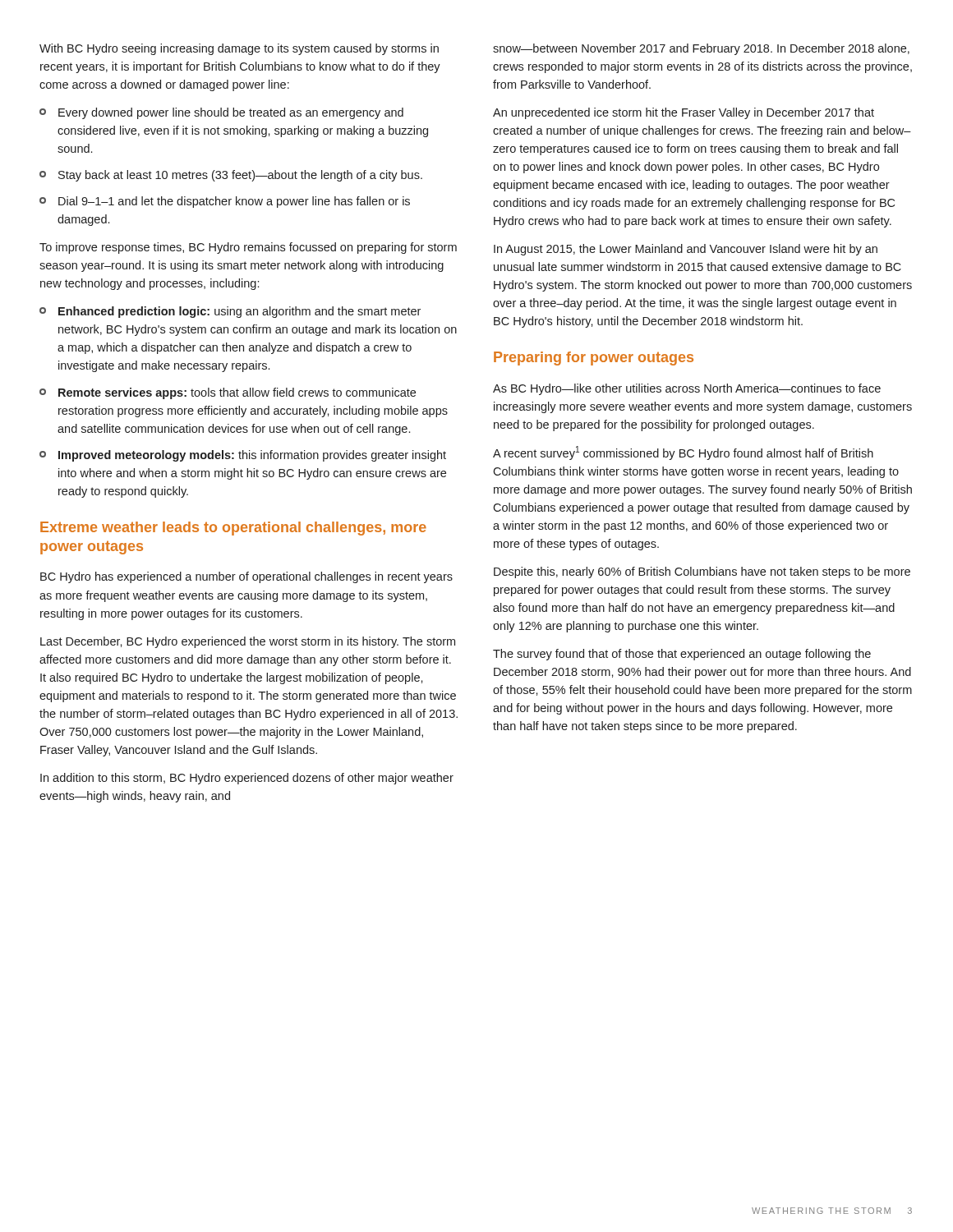This screenshot has width=953, height=1232.
Task: Click on the block starting "BC Hydro has"
Action: (250, 686)
